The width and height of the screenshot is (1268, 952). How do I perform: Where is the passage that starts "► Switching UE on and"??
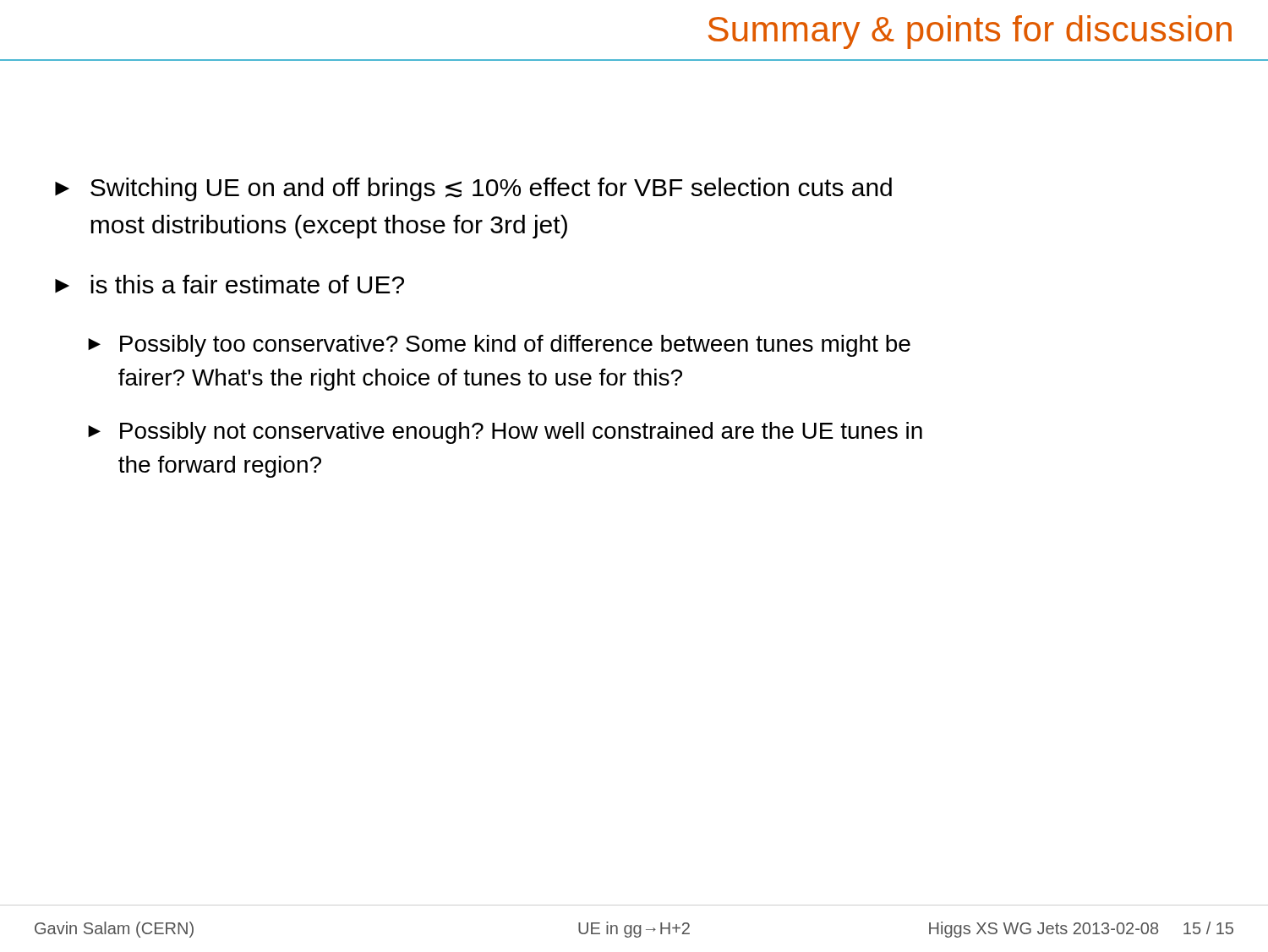pos(472,206)
